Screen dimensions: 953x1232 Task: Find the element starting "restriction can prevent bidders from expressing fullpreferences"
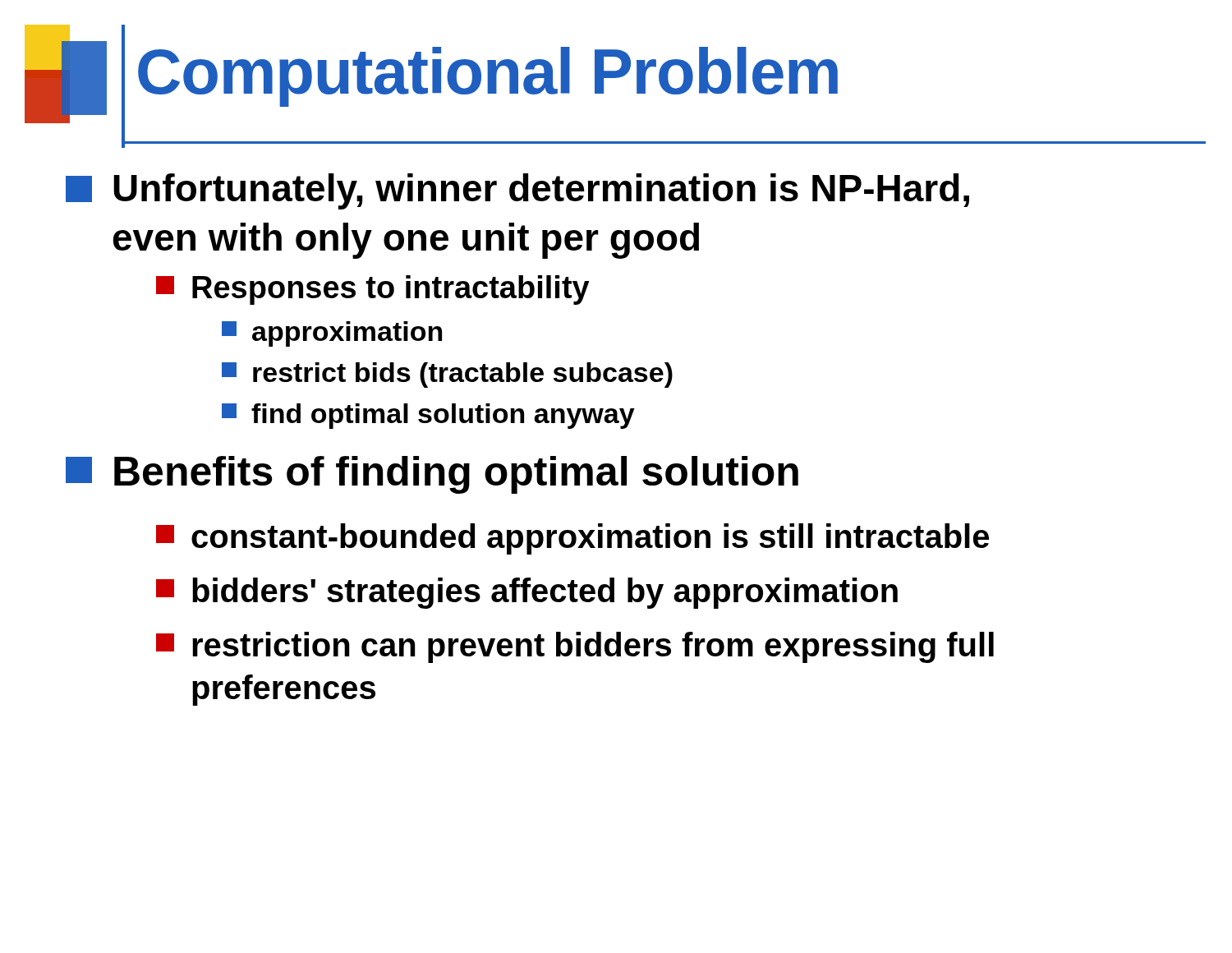(576, 666)
